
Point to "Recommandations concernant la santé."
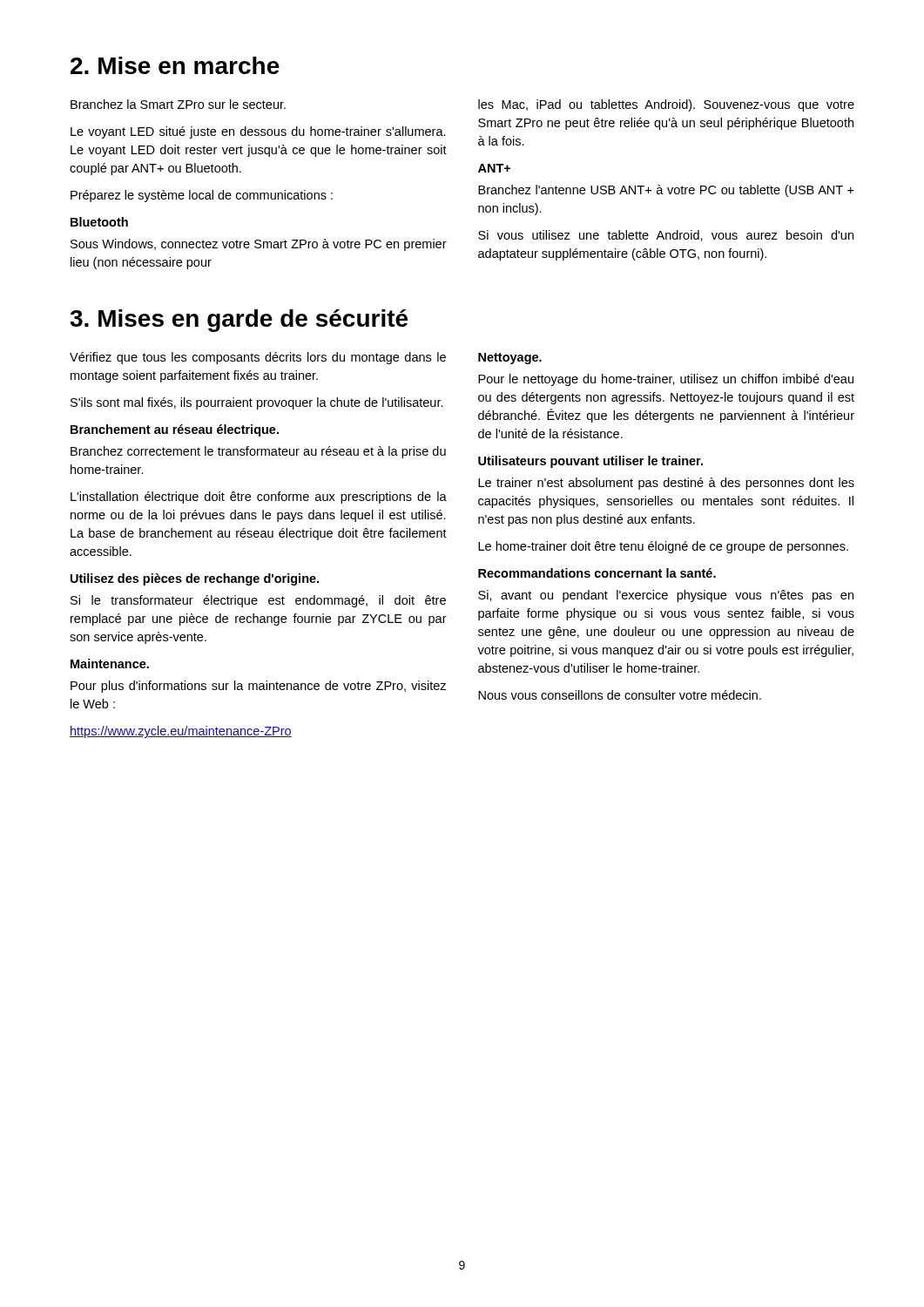pyautogui.click(x=666, y=574)
